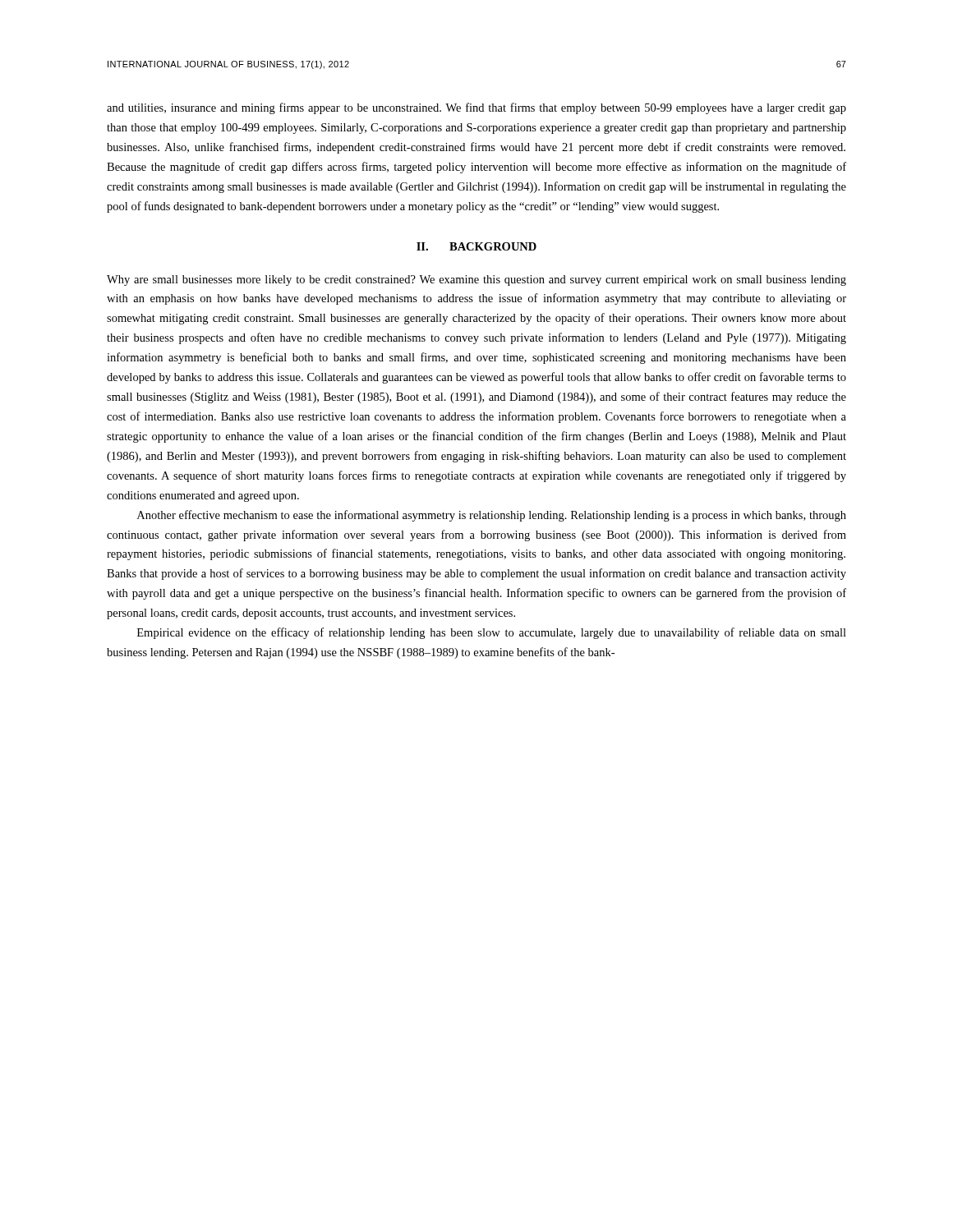Screen dimensions: 1232x953
Task: Point to "II. BACKGROUND"
Action: [476, 246]
